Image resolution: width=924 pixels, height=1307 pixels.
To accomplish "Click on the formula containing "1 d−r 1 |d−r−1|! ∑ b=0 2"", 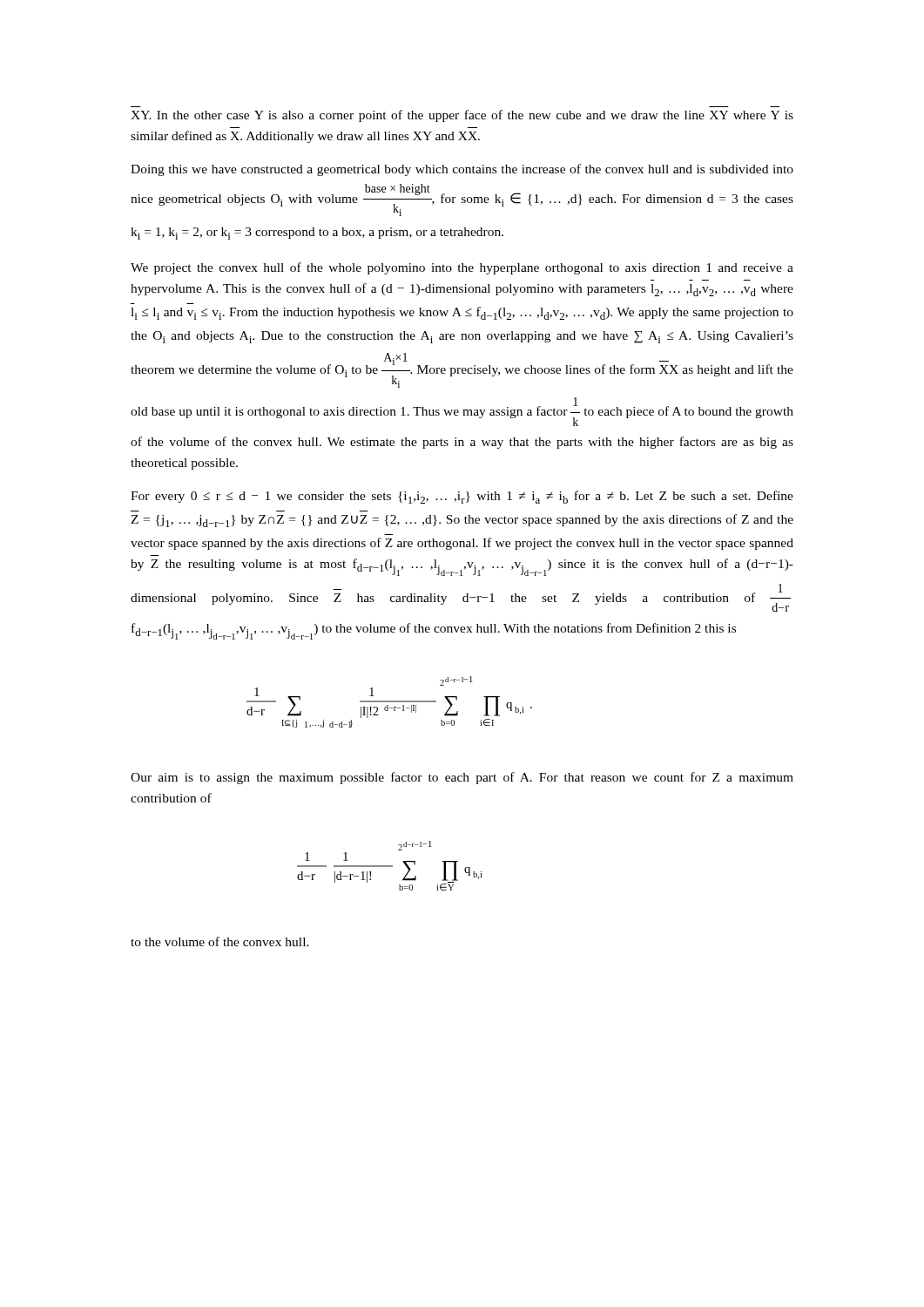I will point(462,867).
